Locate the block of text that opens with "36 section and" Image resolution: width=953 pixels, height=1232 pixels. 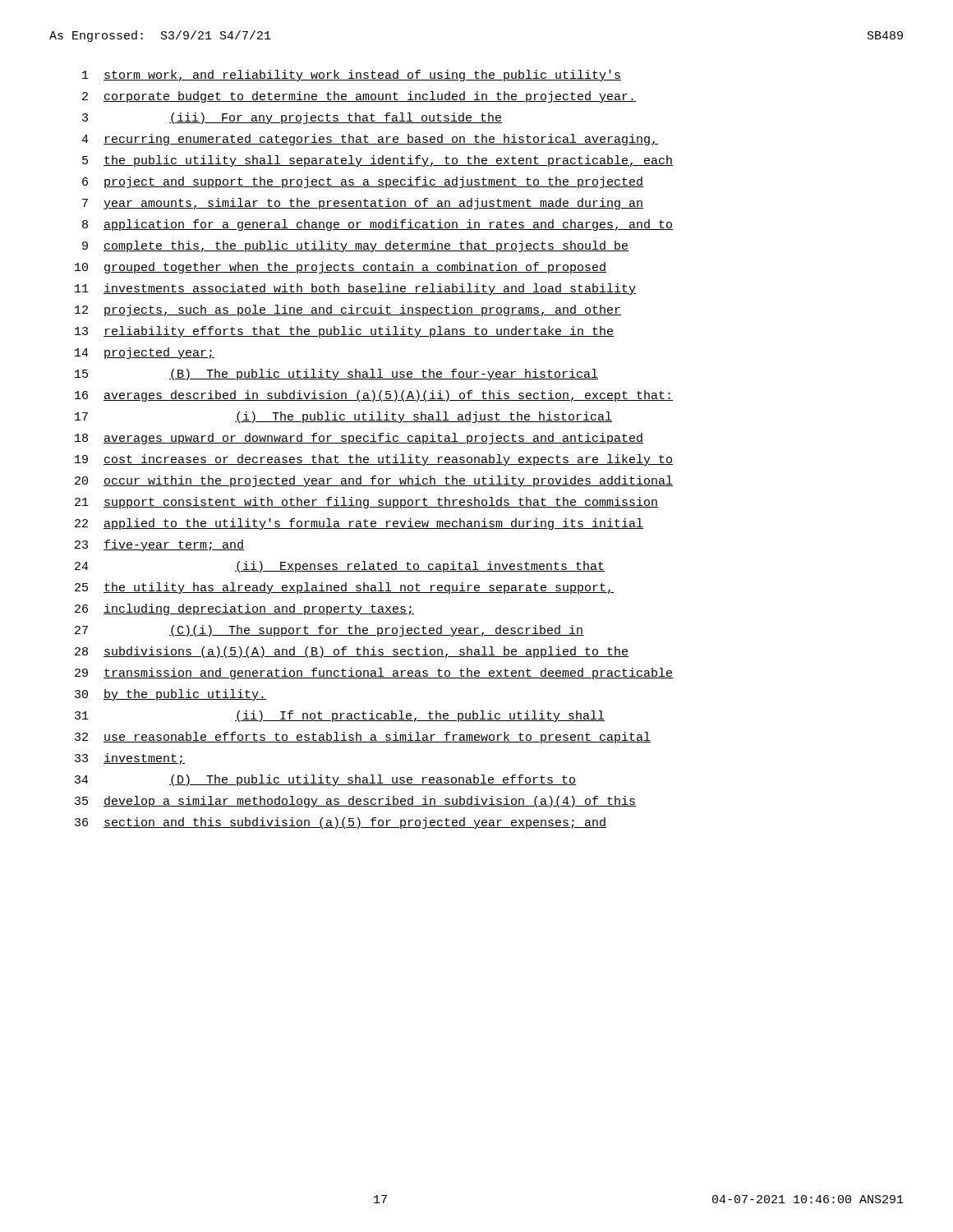click(x=476, y=824)
